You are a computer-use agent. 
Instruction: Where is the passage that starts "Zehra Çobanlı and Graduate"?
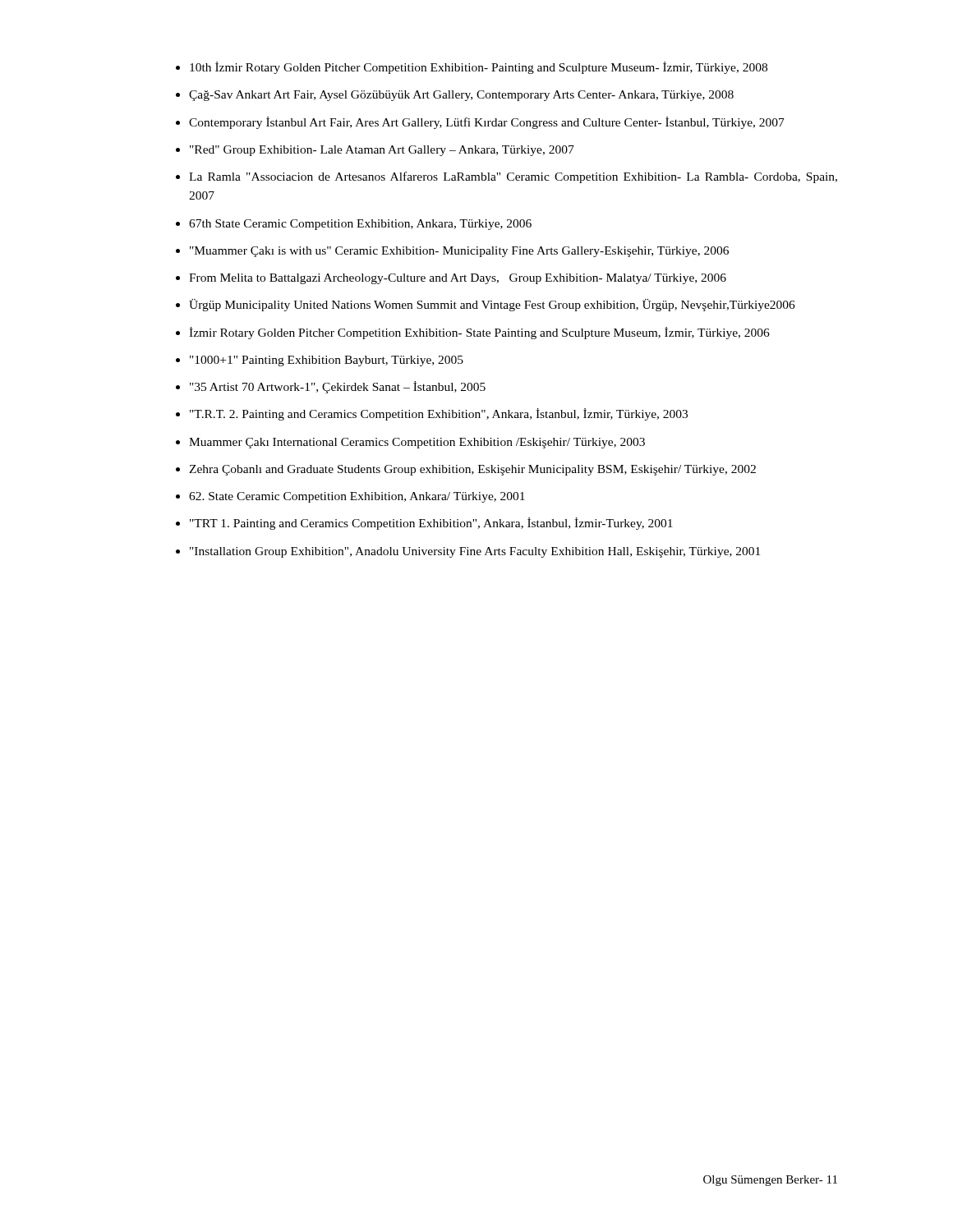473,468
